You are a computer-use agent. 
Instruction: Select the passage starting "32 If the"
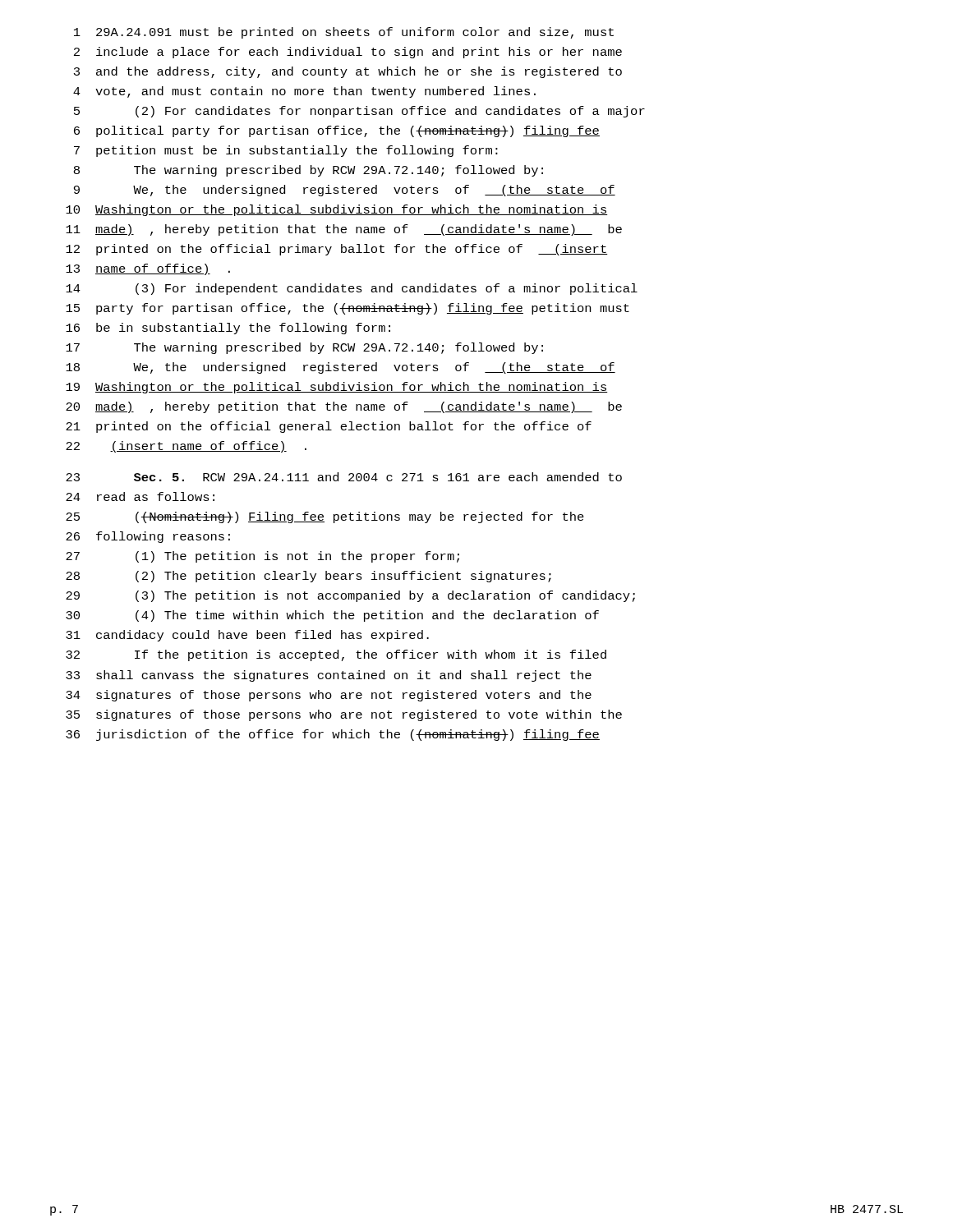coord(476,656)
